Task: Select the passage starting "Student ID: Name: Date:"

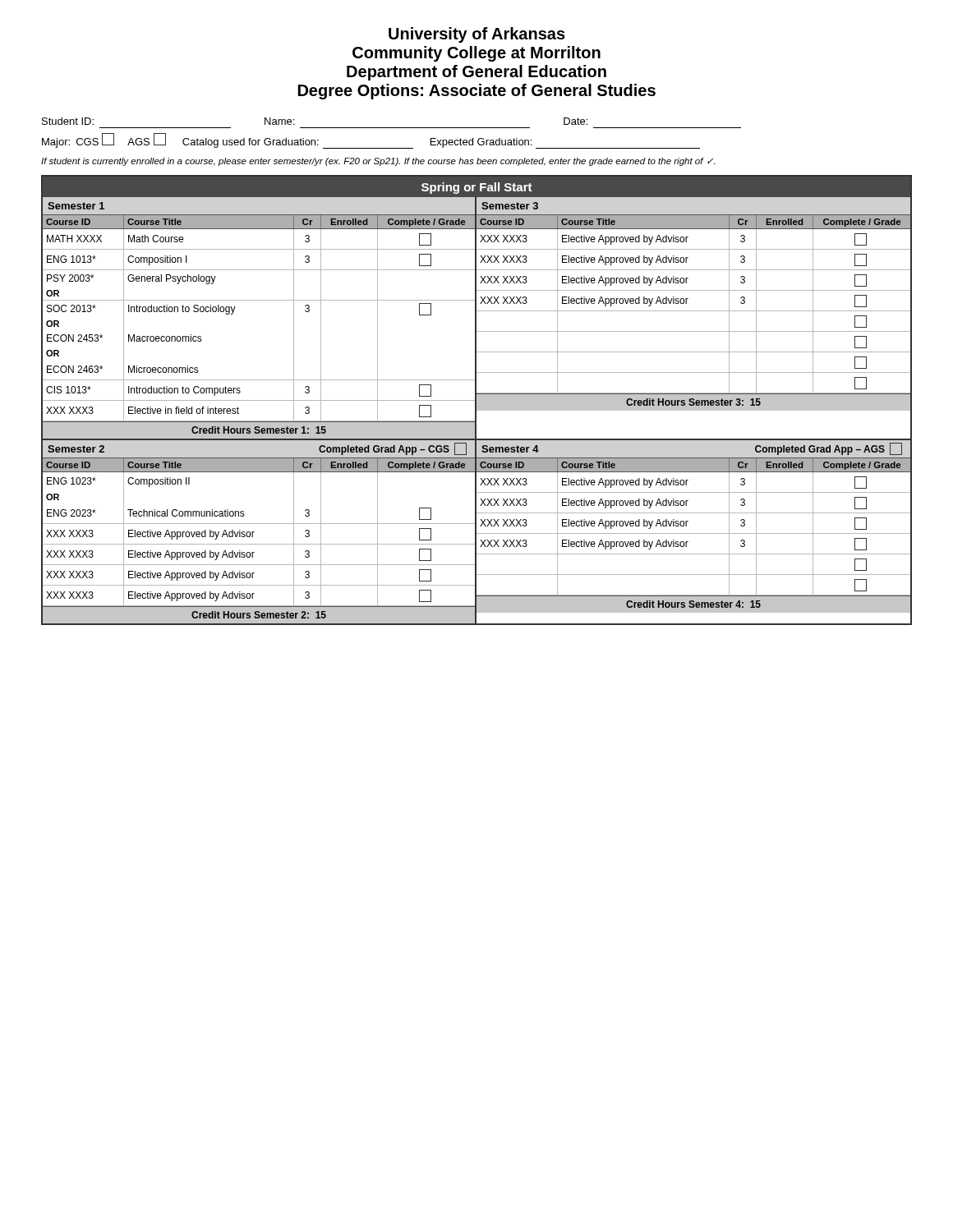Action: [x=391, y=122]
